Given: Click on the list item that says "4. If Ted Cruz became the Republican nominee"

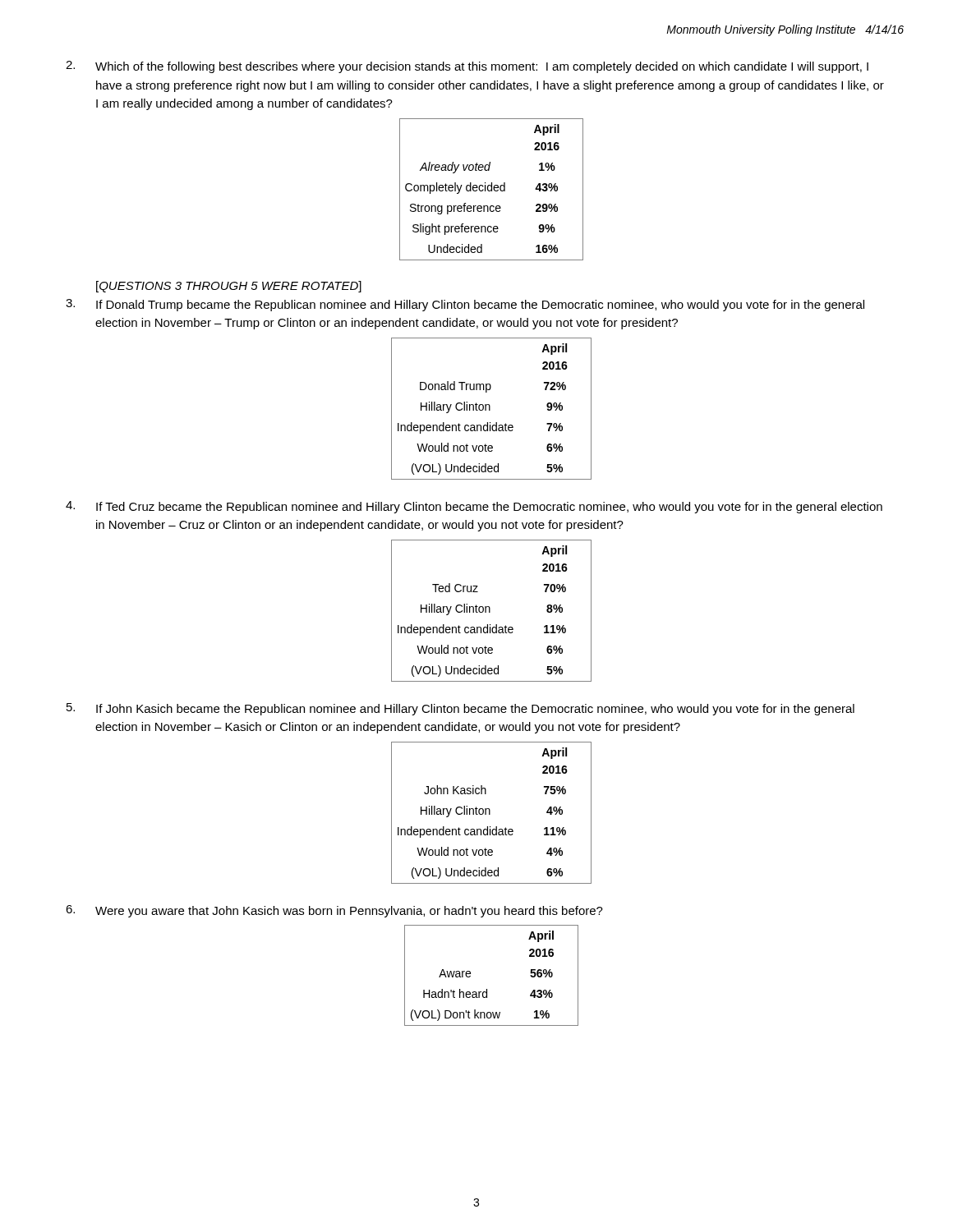Looking at the screenshot, I should coord(476,589).
